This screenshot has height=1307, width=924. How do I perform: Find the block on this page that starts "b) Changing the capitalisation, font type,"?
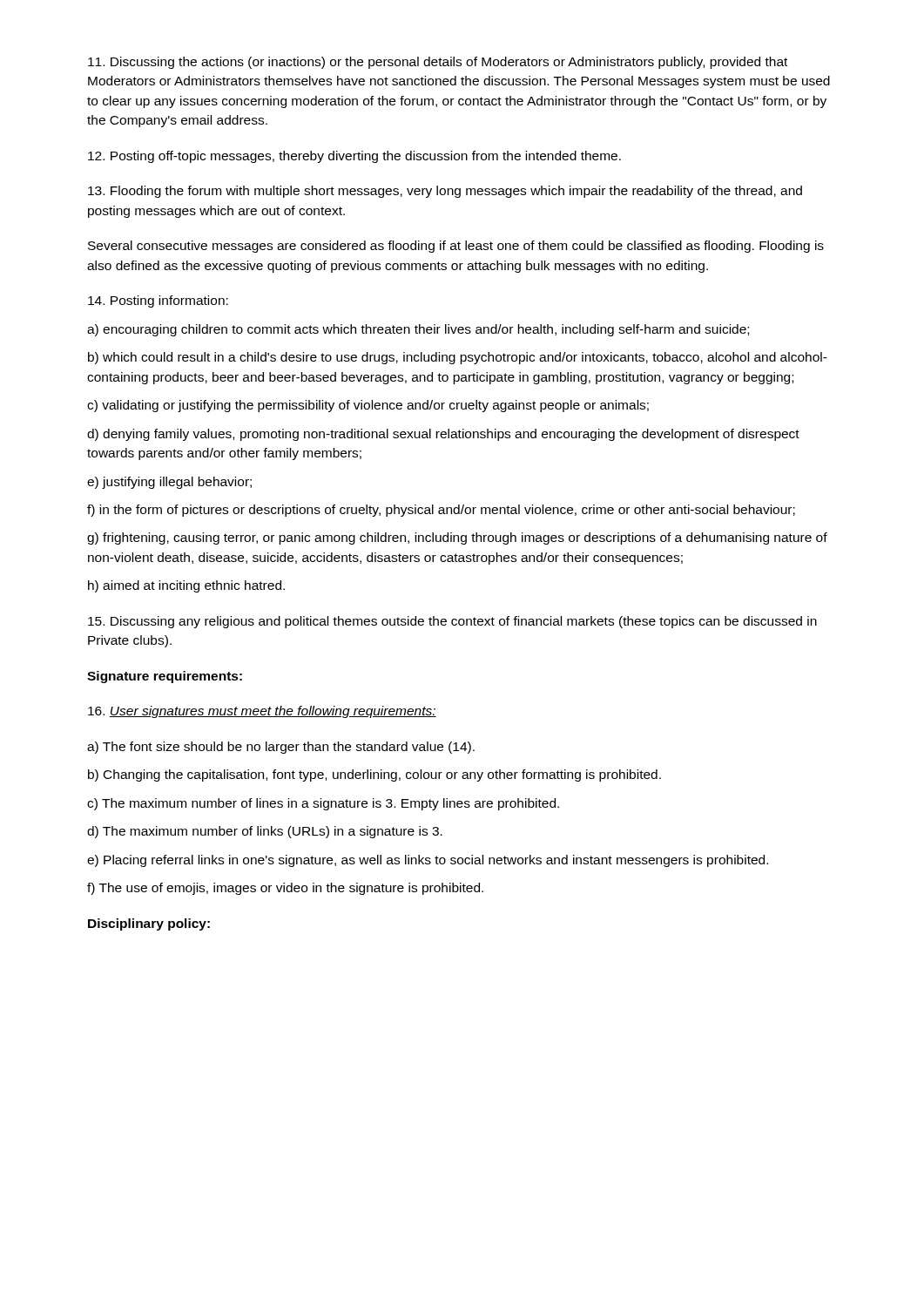click(x=374, y=774)
